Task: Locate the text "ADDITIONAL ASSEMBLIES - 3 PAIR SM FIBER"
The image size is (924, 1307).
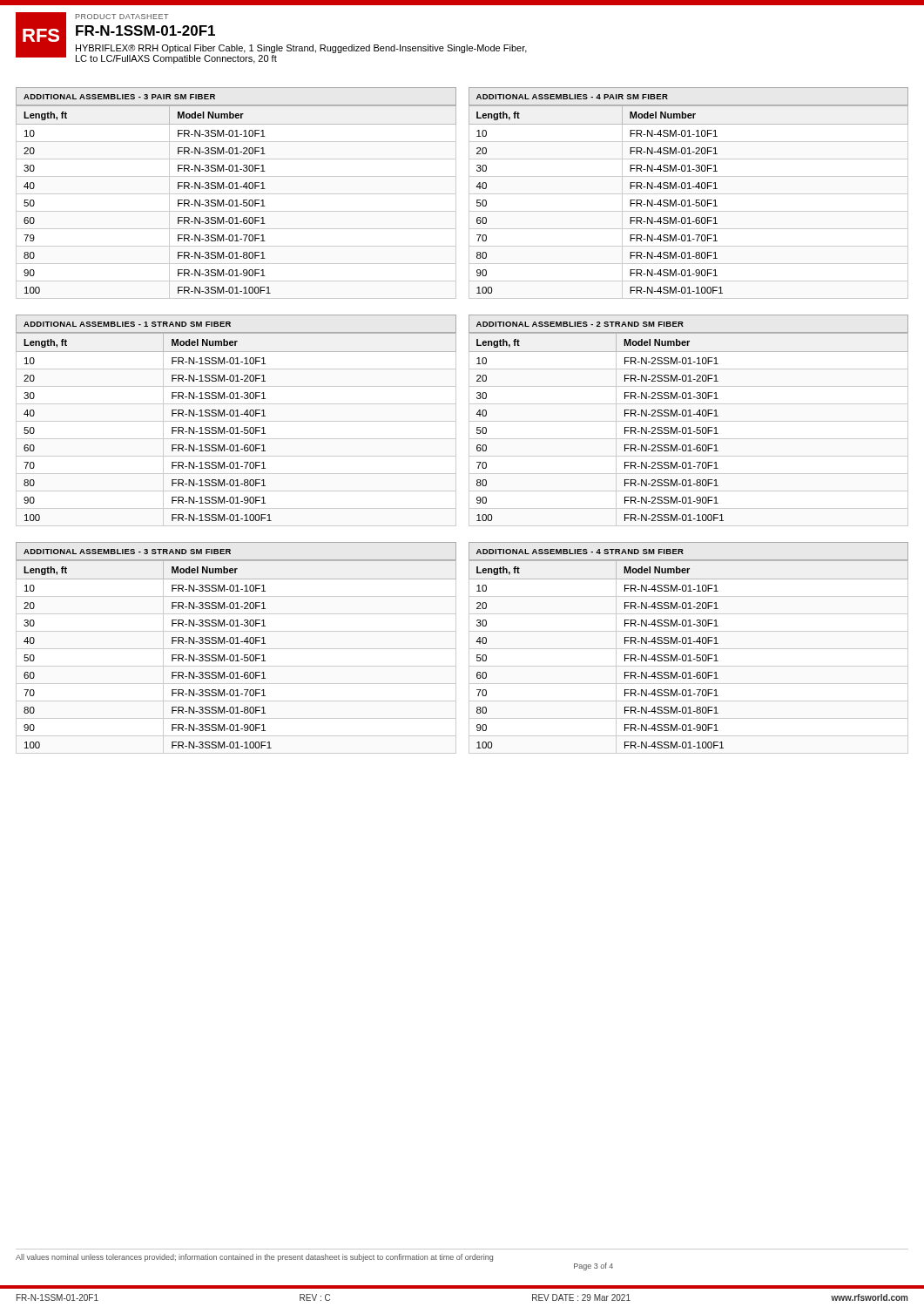Action: 120,96
